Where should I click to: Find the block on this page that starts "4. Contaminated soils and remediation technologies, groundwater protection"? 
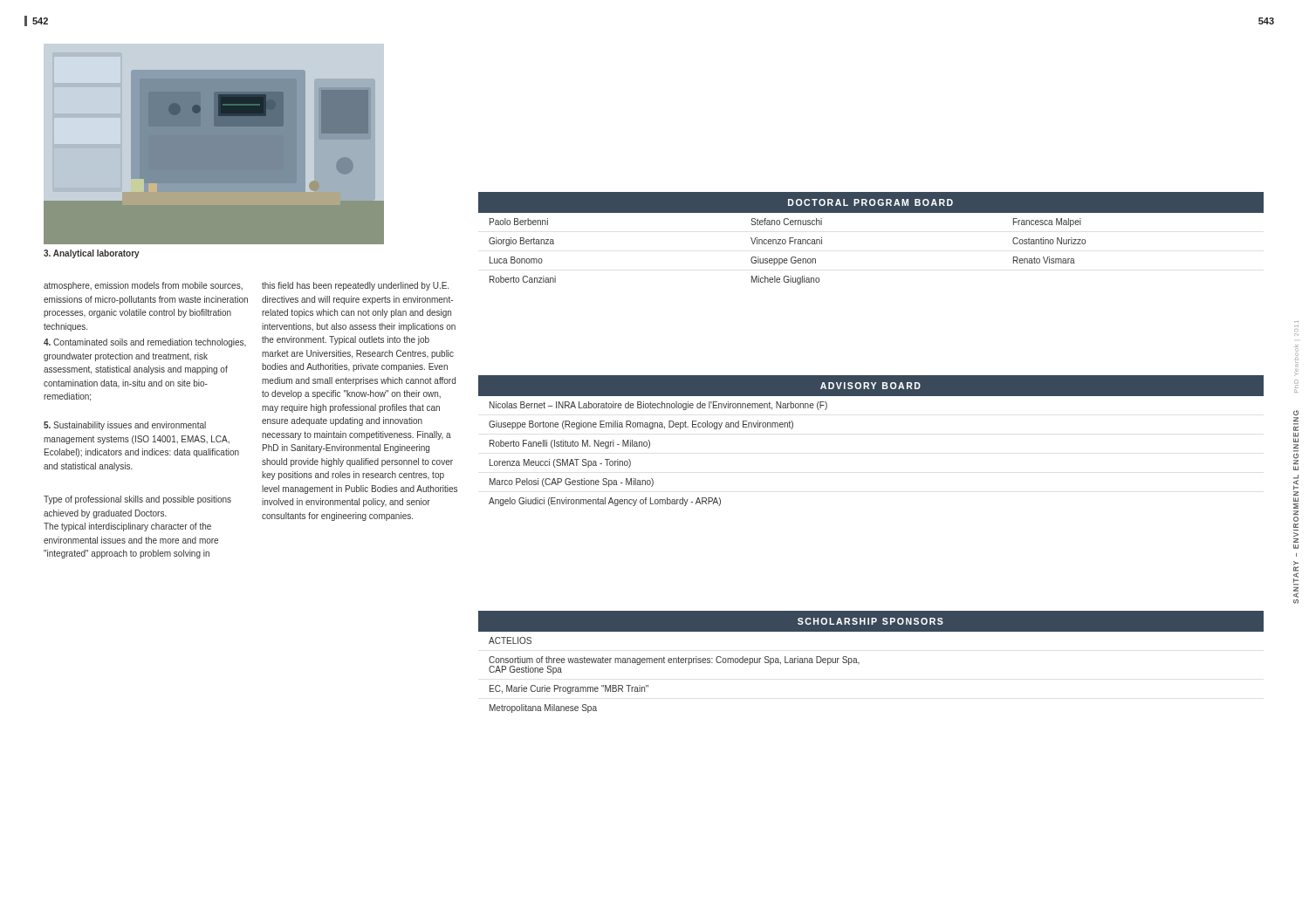click(x=145, y=370)
